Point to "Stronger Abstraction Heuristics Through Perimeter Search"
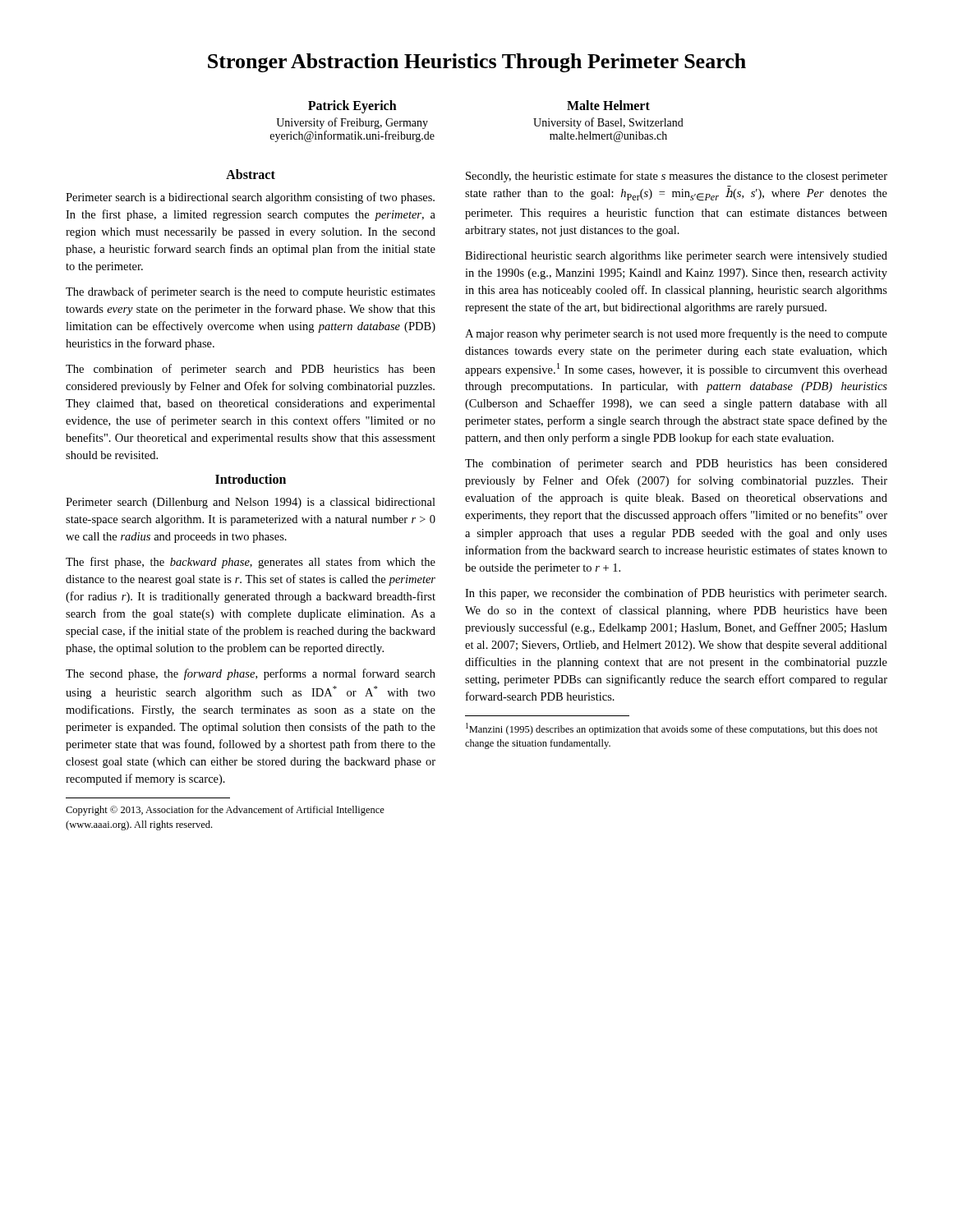 [476, 62]
